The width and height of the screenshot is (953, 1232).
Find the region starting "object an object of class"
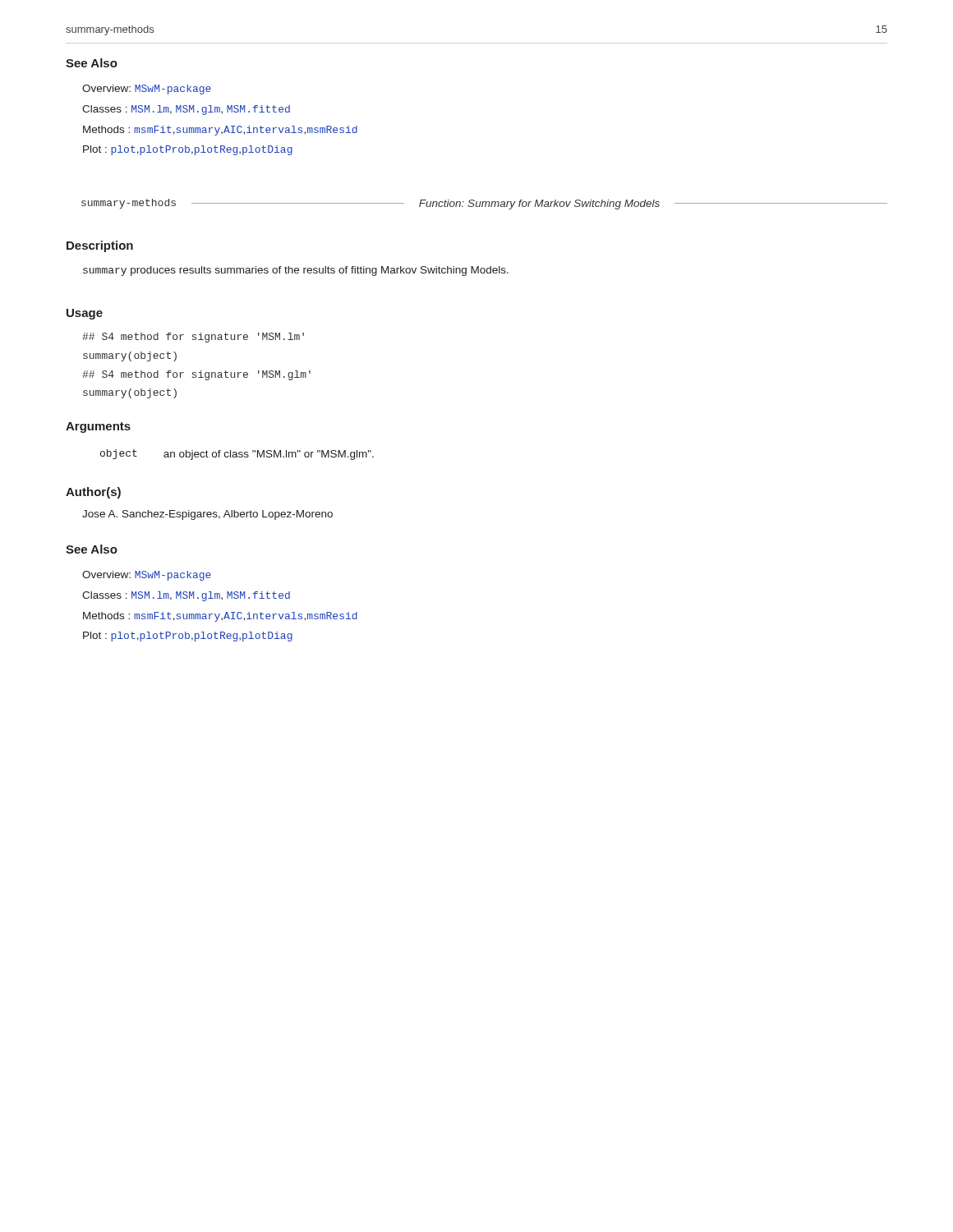237,455
